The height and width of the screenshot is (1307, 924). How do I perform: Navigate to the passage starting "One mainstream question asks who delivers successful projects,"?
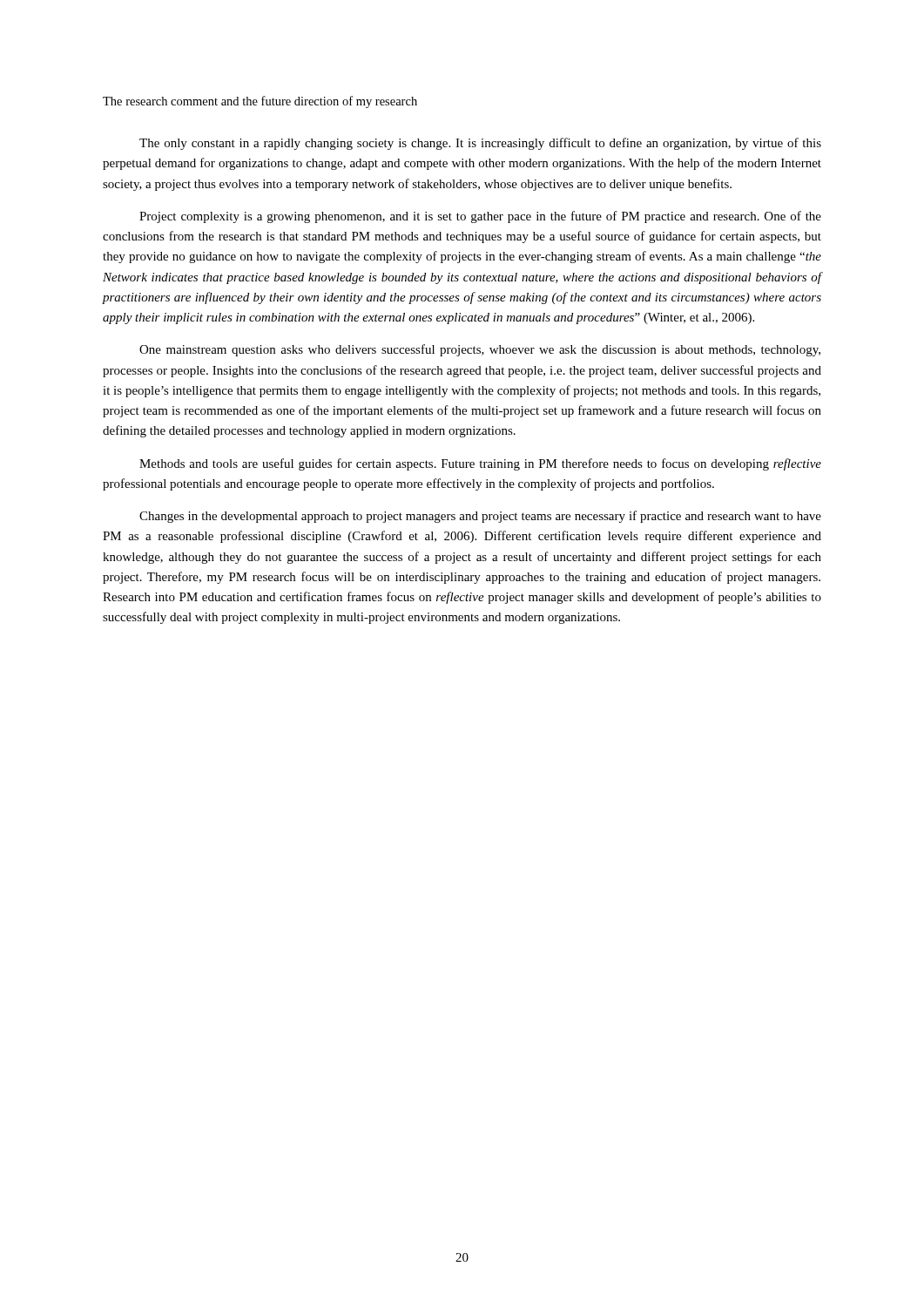[x=462, y=390]
